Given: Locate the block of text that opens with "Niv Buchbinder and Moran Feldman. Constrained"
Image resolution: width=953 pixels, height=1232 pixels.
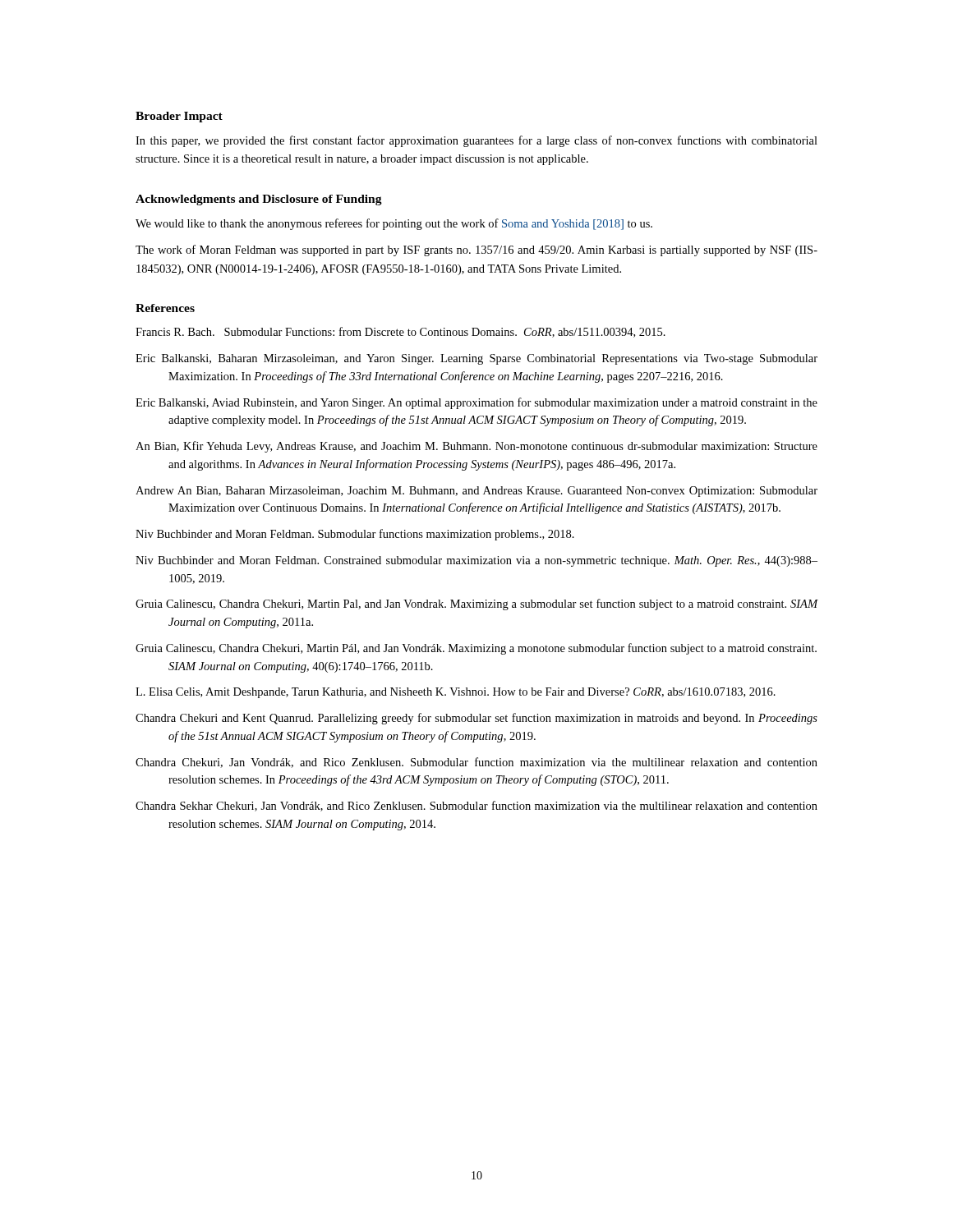Looking at the screenshot, I should [476, 569].
